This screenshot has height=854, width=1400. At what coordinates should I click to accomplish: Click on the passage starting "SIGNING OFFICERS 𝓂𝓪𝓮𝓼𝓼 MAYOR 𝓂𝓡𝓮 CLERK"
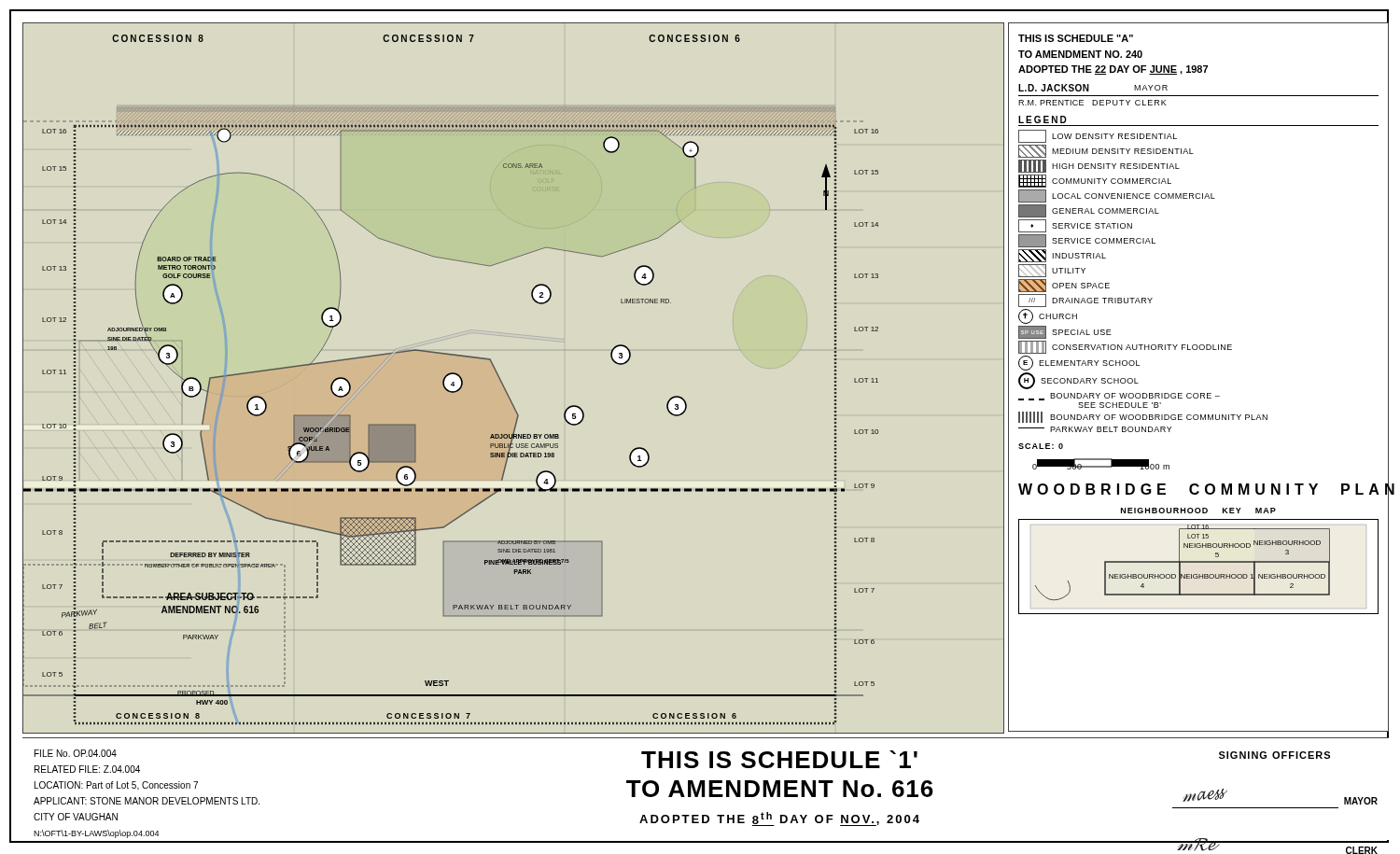click(x=1275, y=802)
